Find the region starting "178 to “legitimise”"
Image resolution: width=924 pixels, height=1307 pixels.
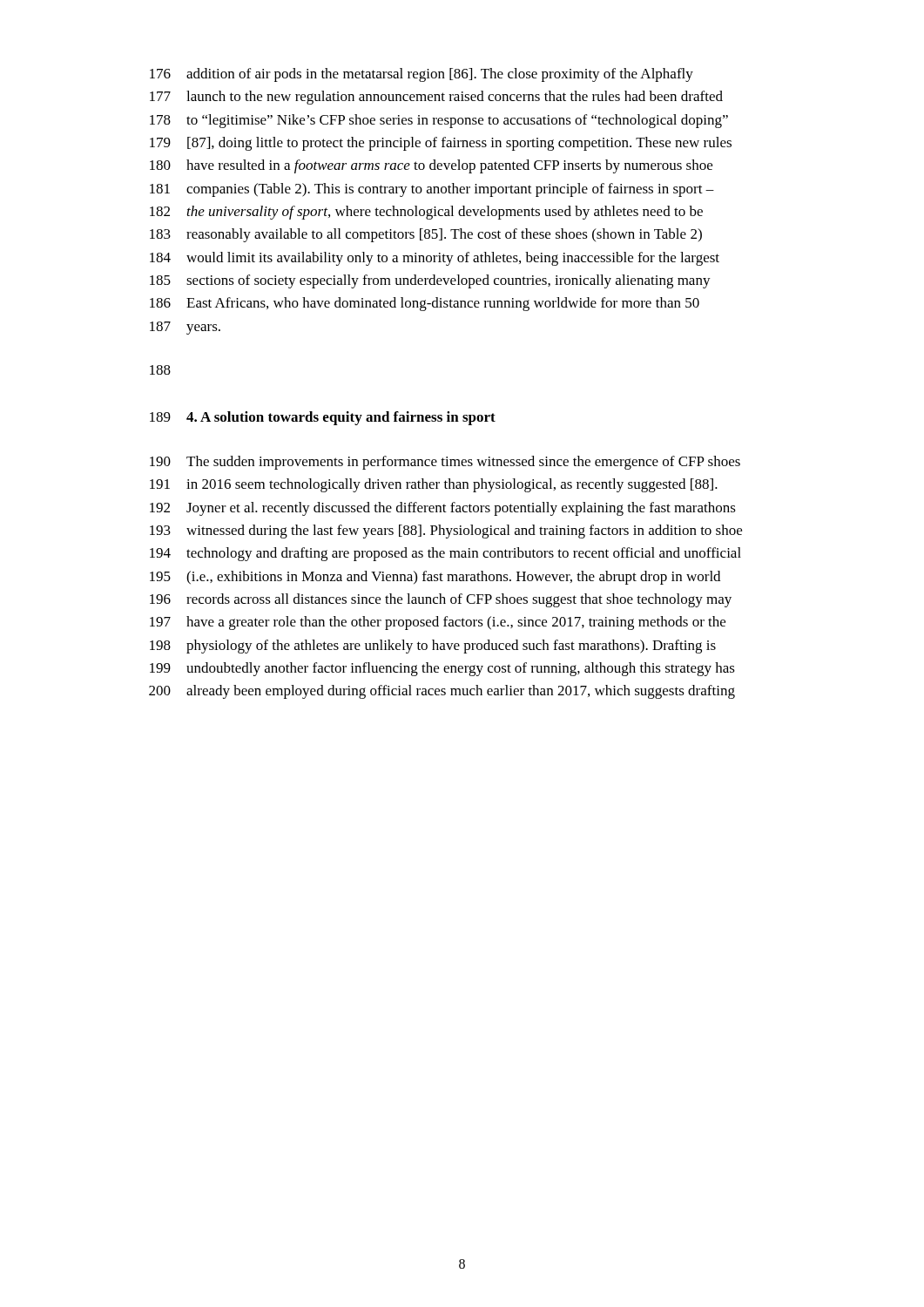[488, 120]
